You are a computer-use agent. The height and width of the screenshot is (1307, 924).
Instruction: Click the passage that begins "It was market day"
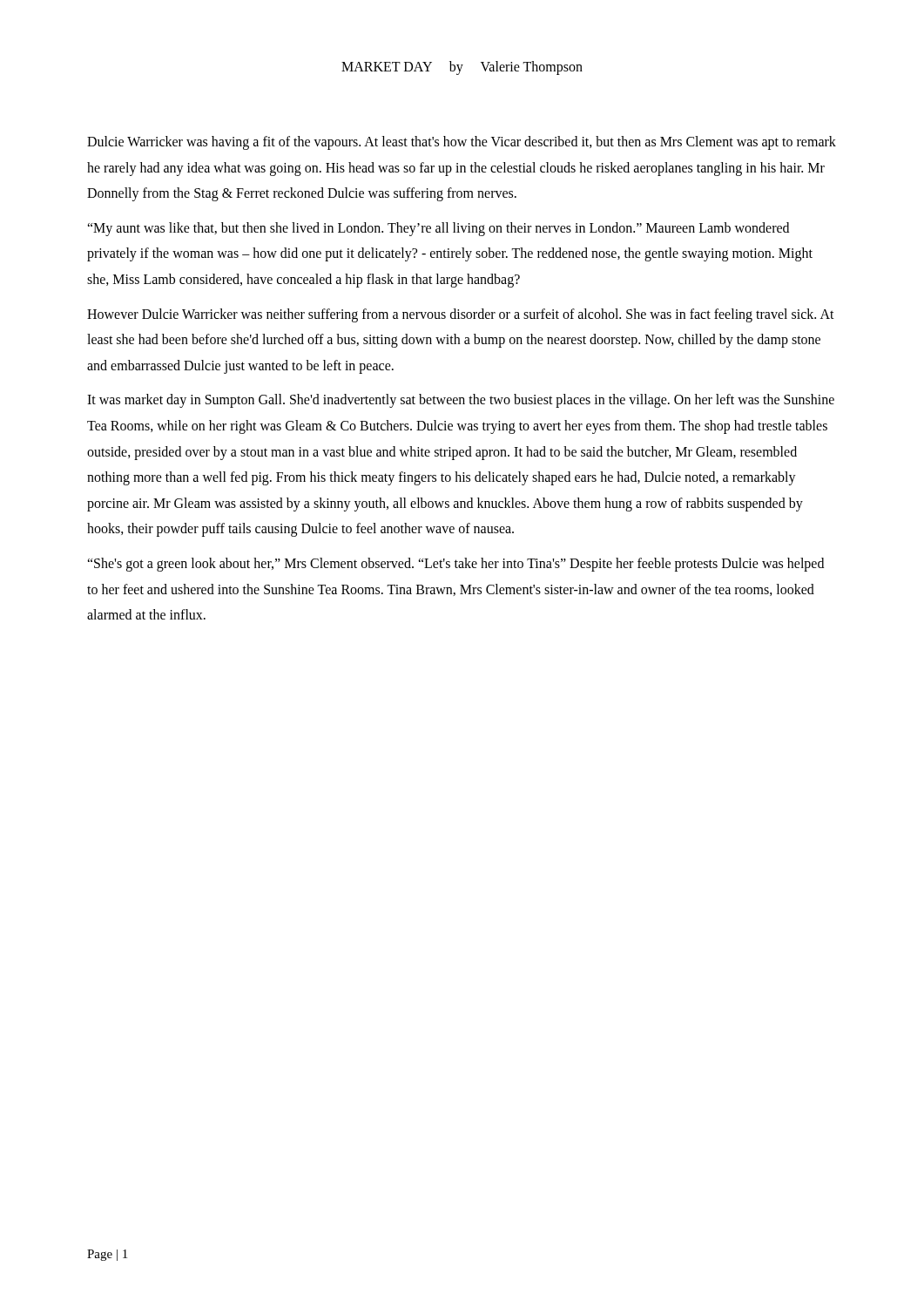point(461,464)
